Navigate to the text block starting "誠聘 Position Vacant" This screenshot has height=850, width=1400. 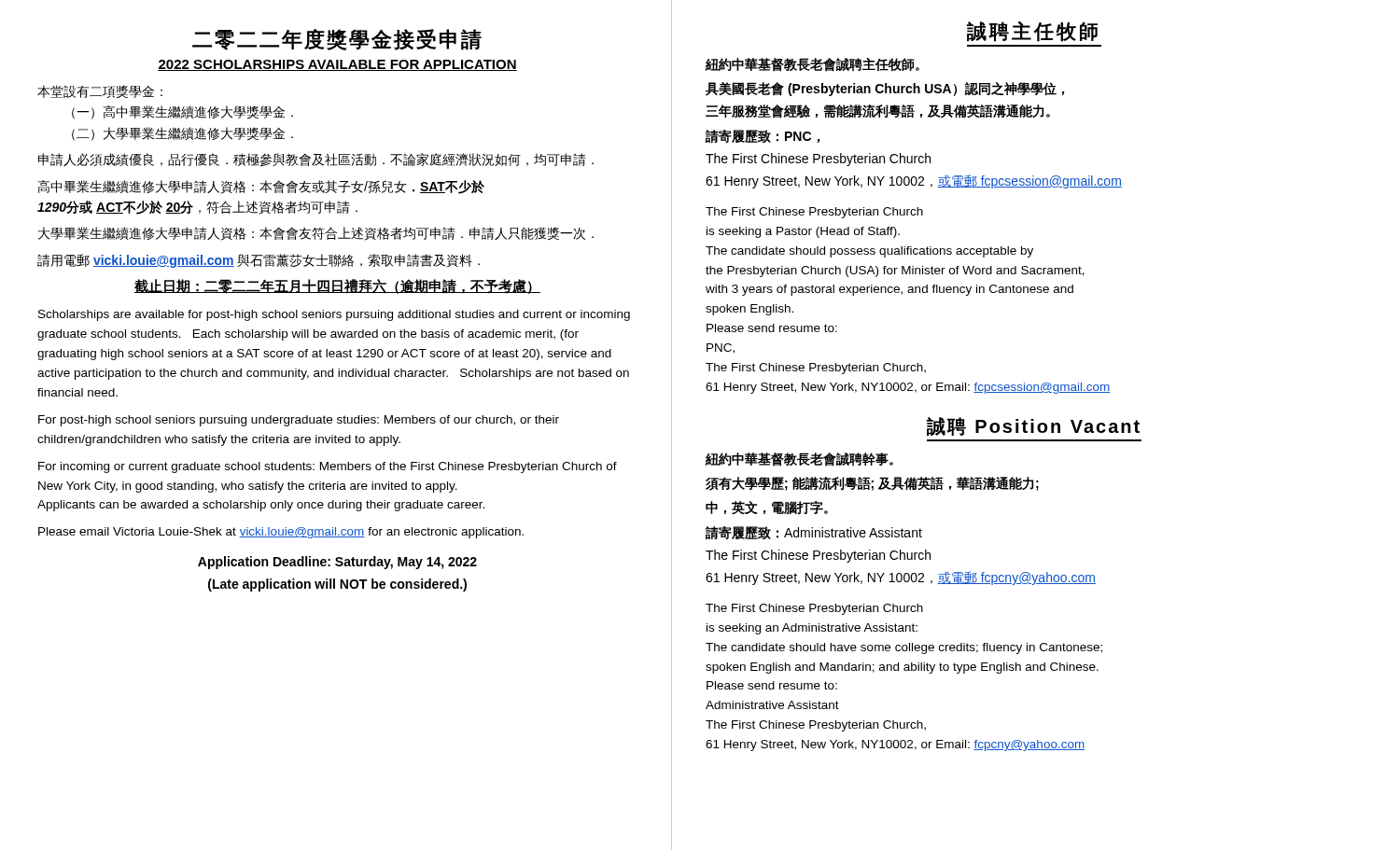[x=1034, y=428]
